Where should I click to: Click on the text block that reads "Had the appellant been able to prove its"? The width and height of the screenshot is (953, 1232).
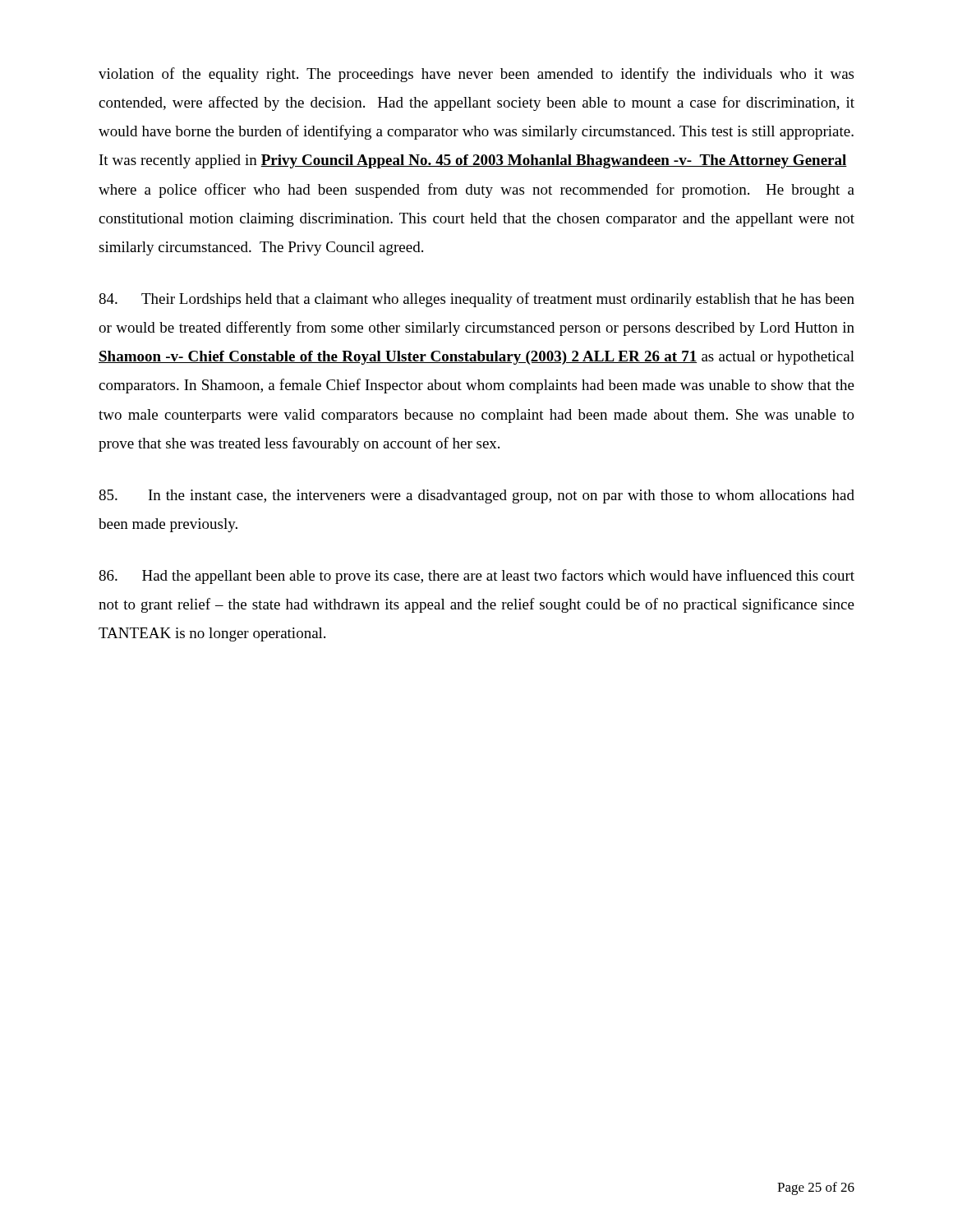(476, 604)
